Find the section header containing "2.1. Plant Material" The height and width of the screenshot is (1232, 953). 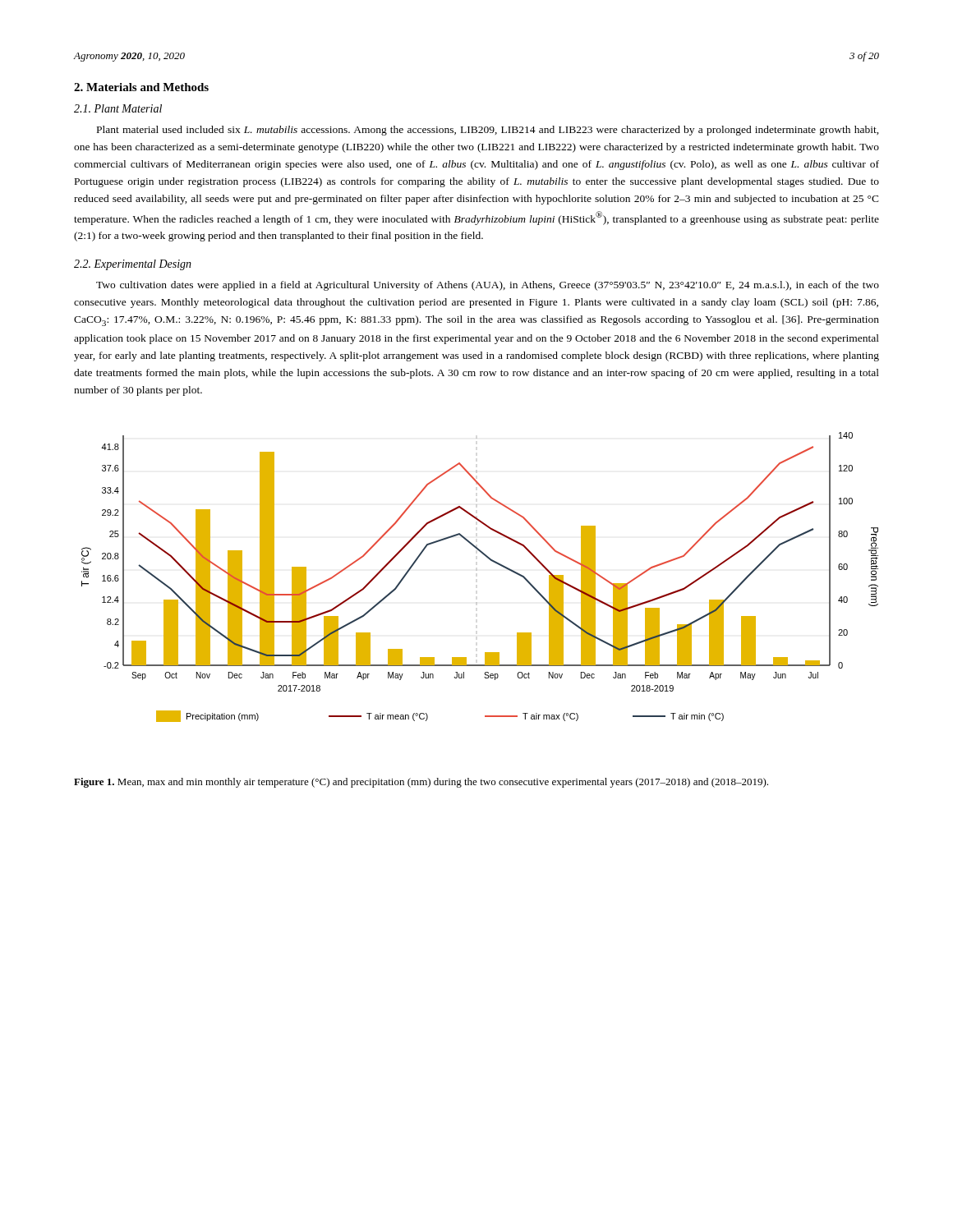pos(118,109)
